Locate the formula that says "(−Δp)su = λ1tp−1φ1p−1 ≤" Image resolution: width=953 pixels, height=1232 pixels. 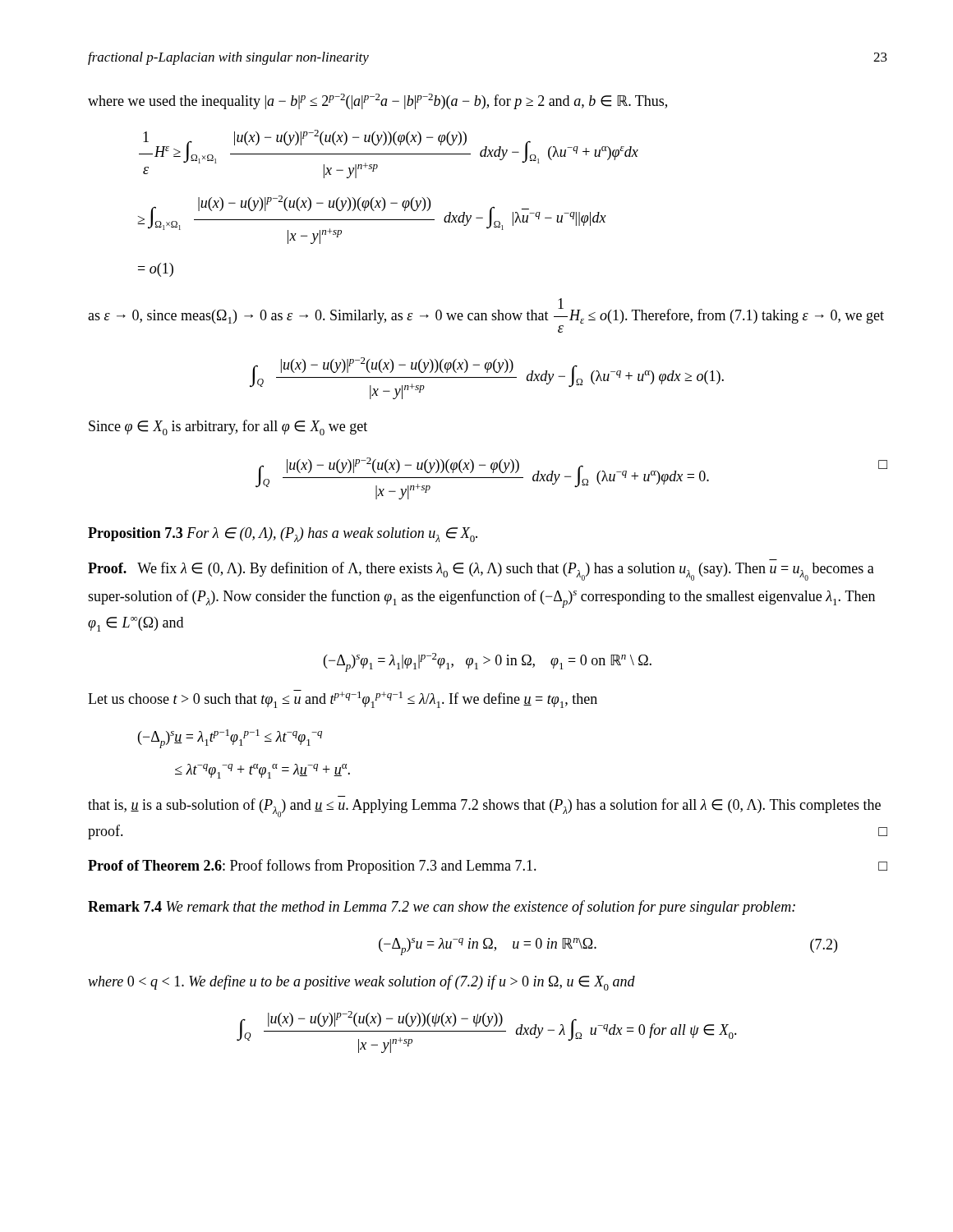pos(230,739)
